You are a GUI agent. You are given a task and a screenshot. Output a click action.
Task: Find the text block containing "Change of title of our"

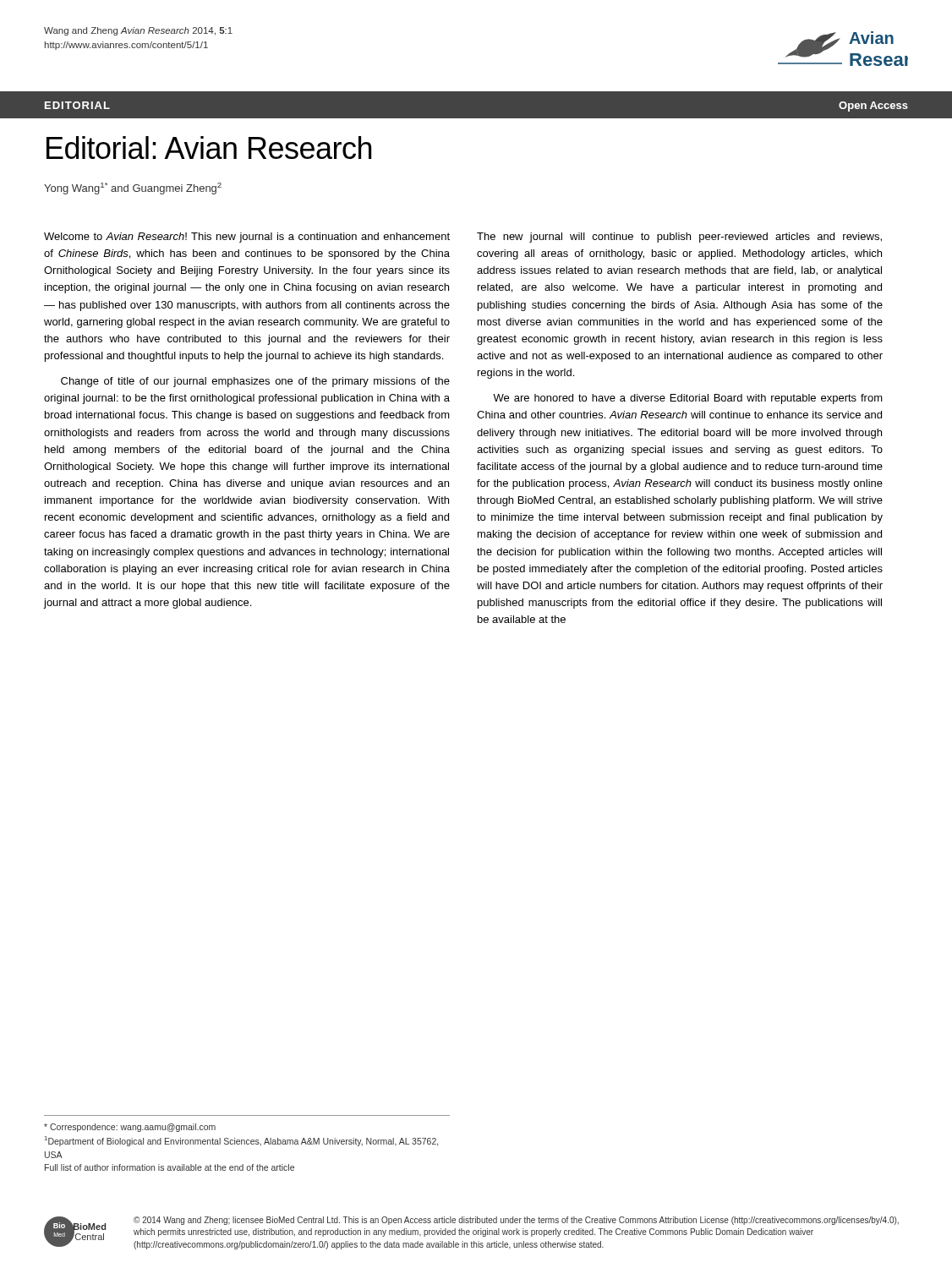[247, 492]
